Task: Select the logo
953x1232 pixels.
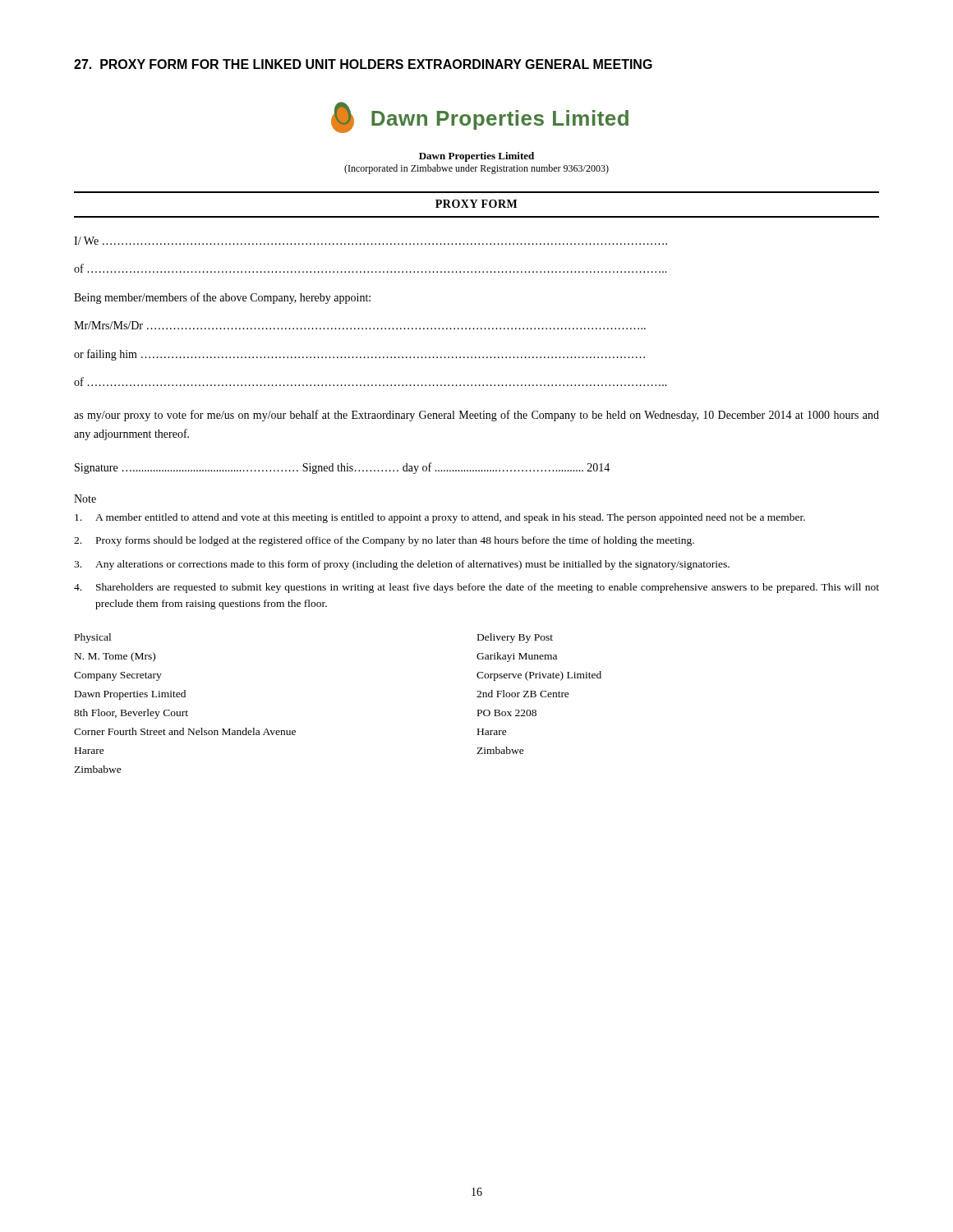Action: pyautogui.click(x=476, y=137)
